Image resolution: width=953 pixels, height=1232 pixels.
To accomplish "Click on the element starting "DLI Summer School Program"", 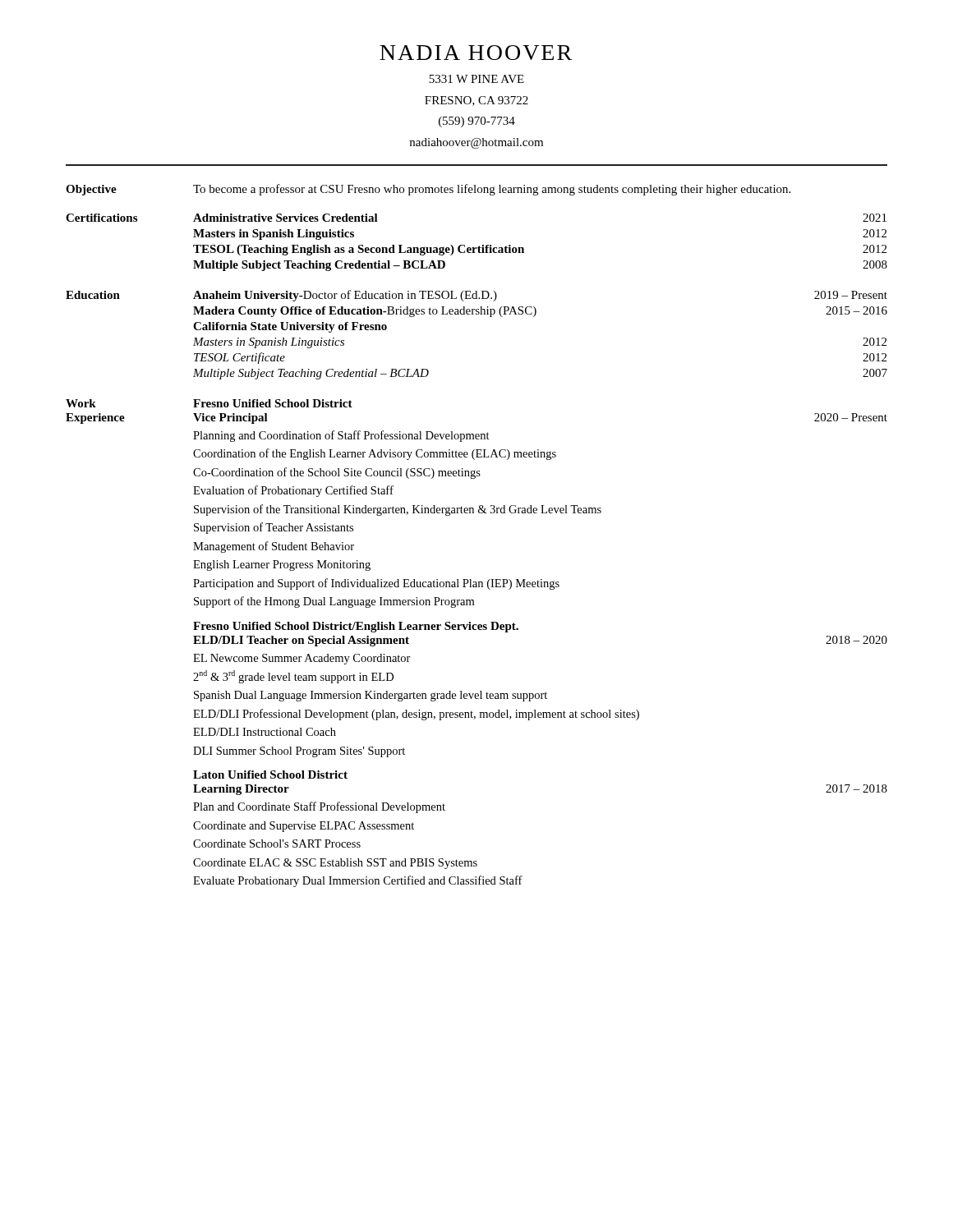I will (x=299, y=751).
